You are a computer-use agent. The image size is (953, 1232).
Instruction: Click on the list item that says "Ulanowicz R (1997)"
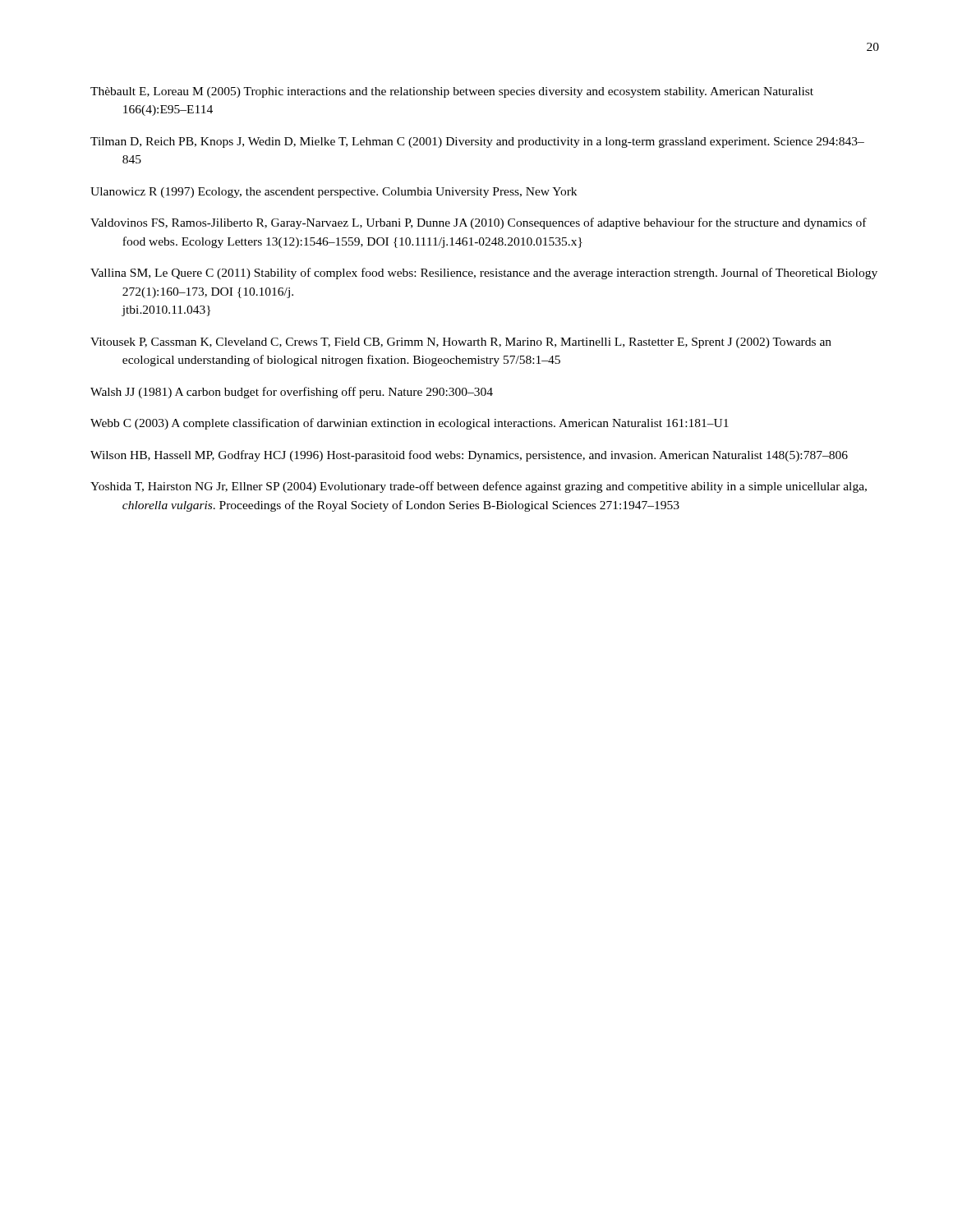[334, 191]
